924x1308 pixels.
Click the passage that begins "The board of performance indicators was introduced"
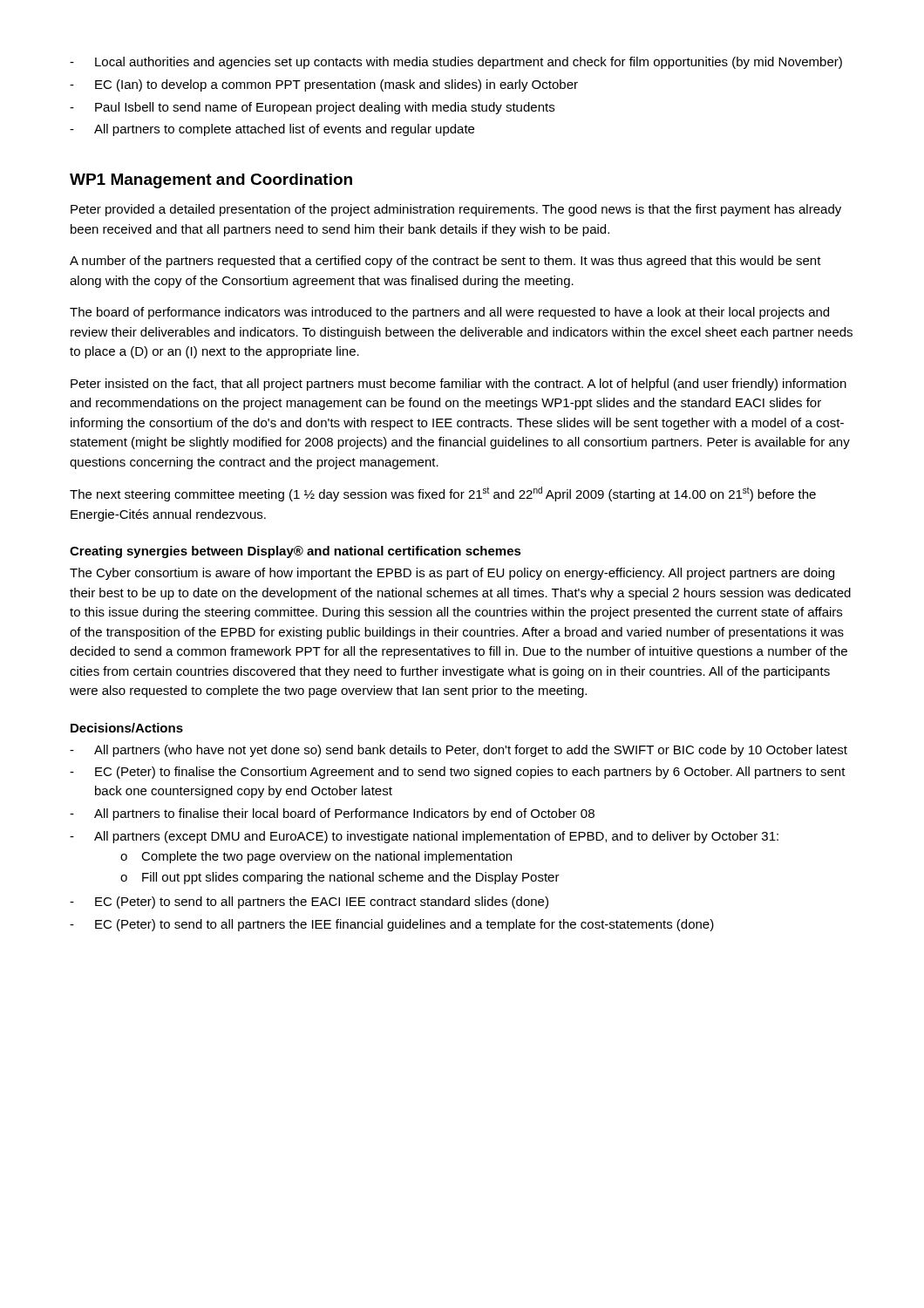click(461, 331)
